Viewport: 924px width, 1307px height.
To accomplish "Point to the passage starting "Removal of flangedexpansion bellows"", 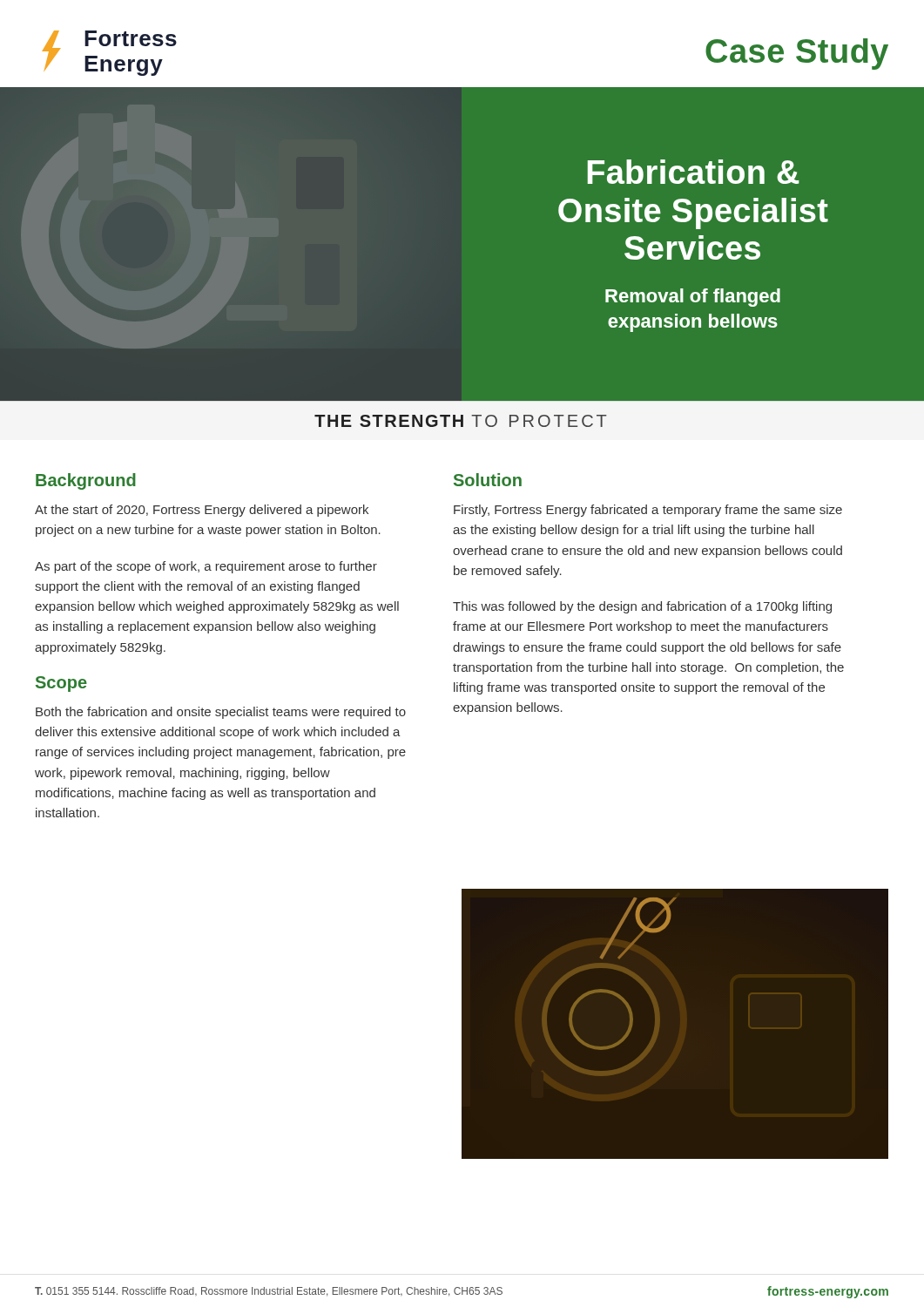I will click(x=693, y=308).
